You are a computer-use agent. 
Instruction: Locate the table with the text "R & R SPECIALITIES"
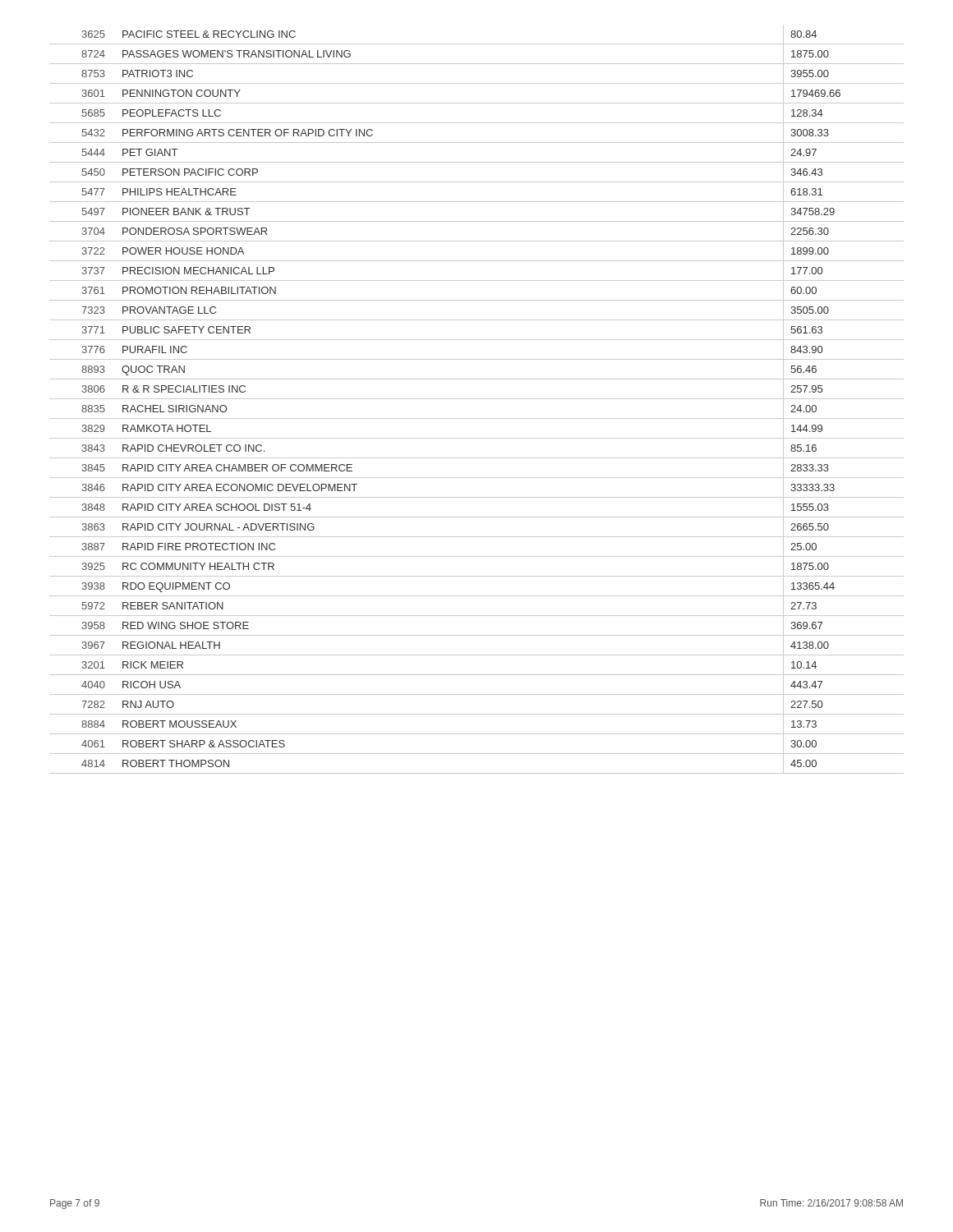(x=476, y=399)
